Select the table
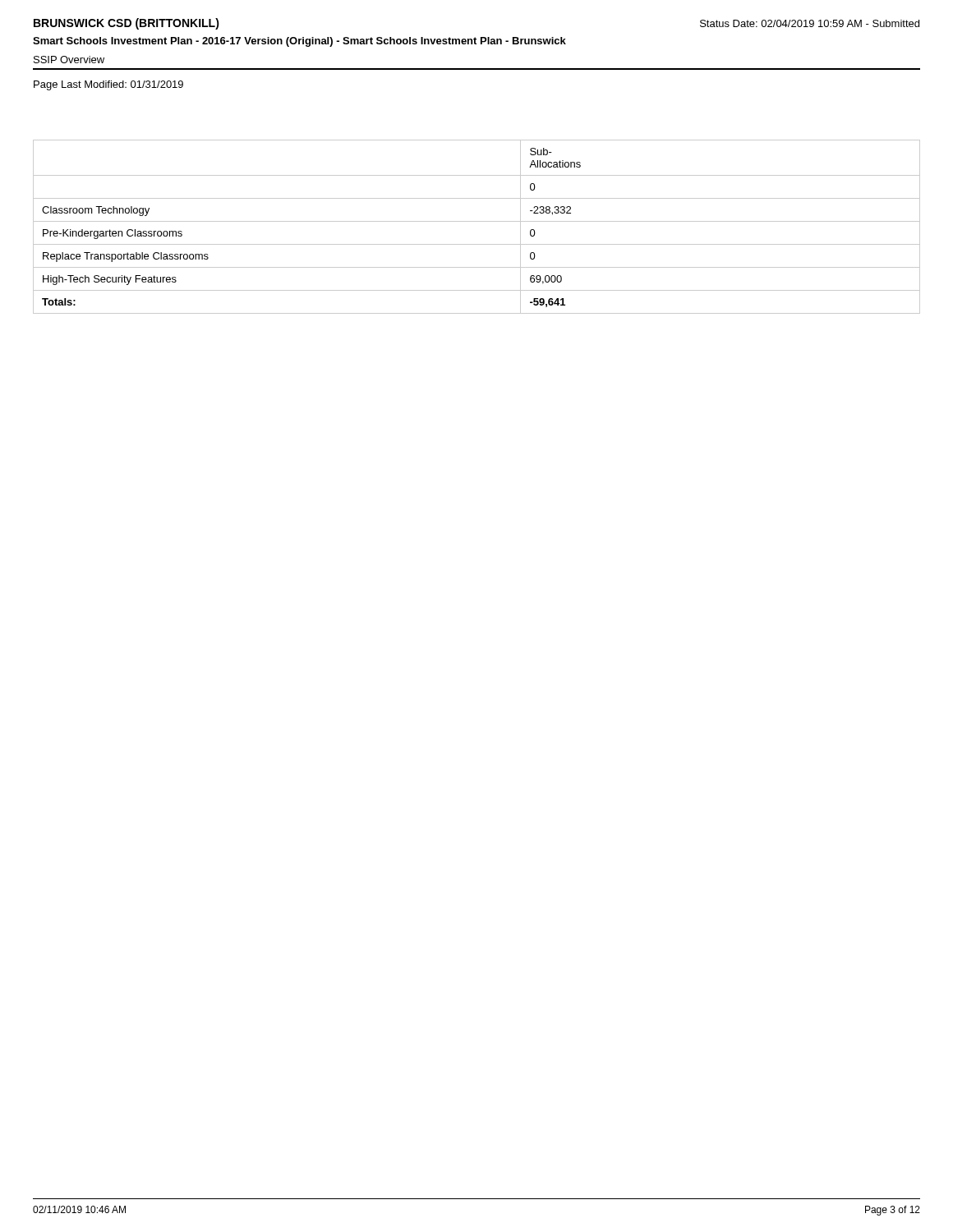The width and height of the screenshot is (953, 1232). pyautogui.click(x=476, y=227)
